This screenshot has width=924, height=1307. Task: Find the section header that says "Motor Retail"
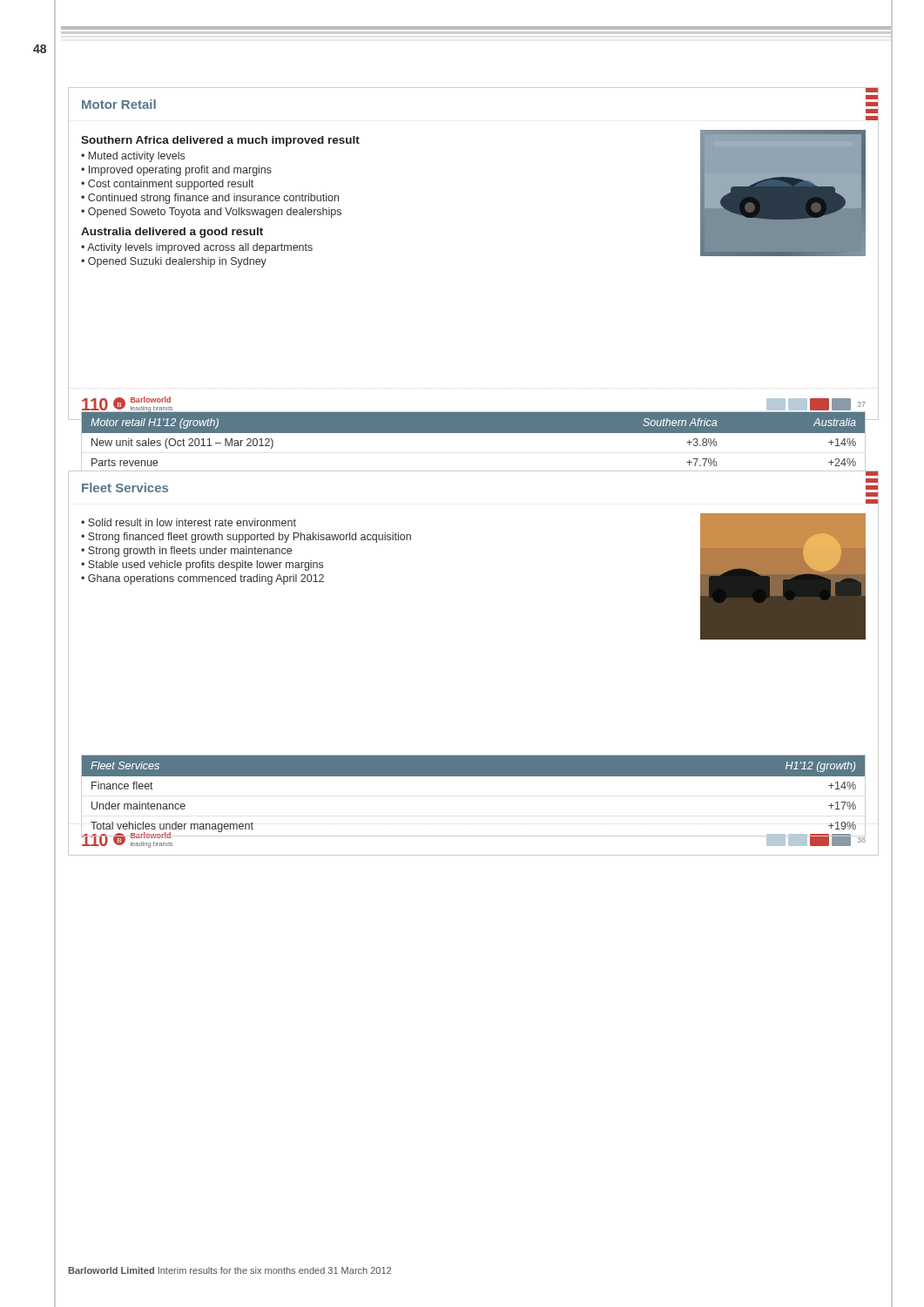pyautogui.click(x=119, y=104)
